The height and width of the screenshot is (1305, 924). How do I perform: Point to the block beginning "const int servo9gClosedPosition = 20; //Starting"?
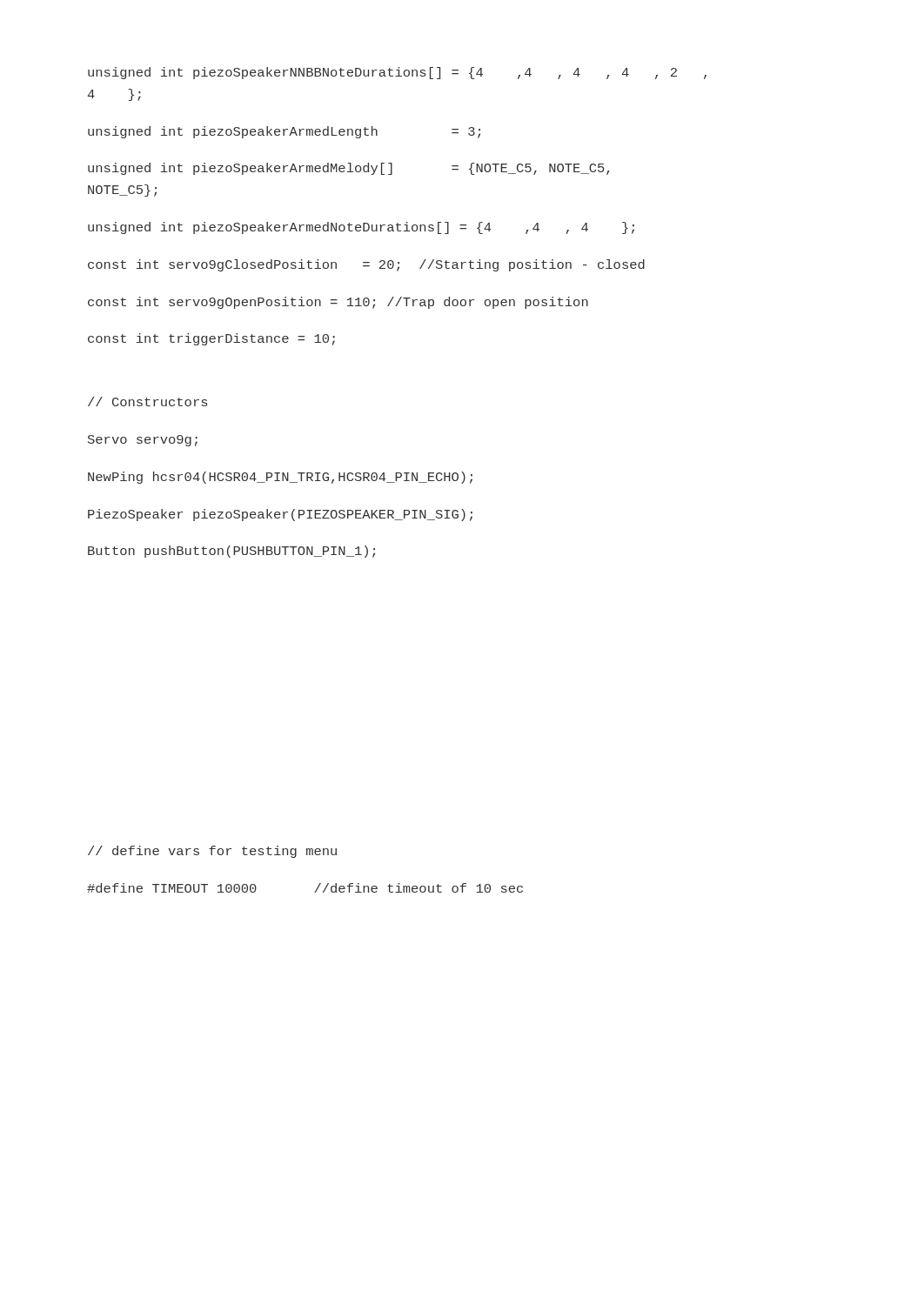click(x=366, y=265)
